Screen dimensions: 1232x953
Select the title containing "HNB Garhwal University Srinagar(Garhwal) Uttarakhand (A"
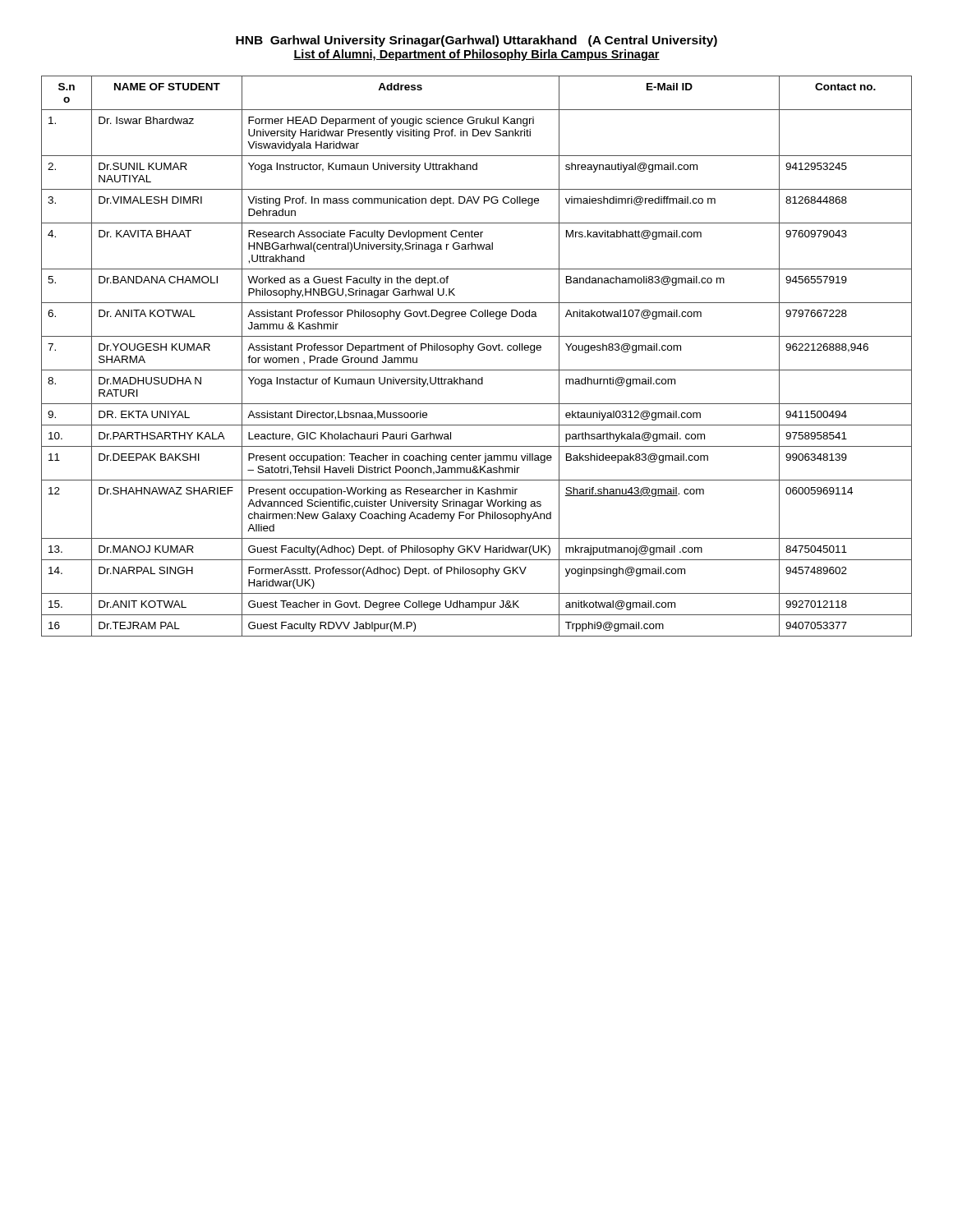476,47
